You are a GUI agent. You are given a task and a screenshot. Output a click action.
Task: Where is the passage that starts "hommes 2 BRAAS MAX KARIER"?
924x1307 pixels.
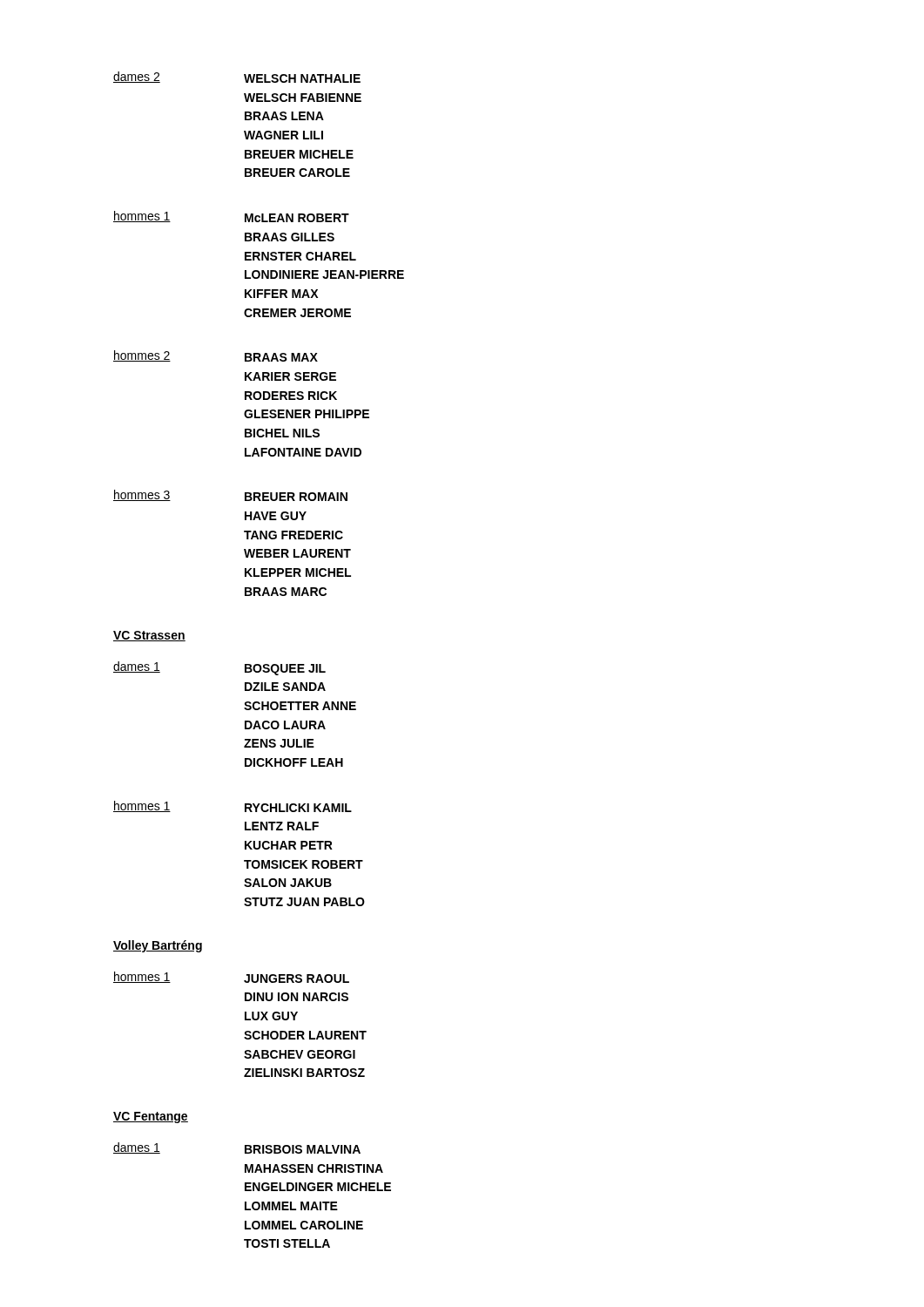point(142,356)
